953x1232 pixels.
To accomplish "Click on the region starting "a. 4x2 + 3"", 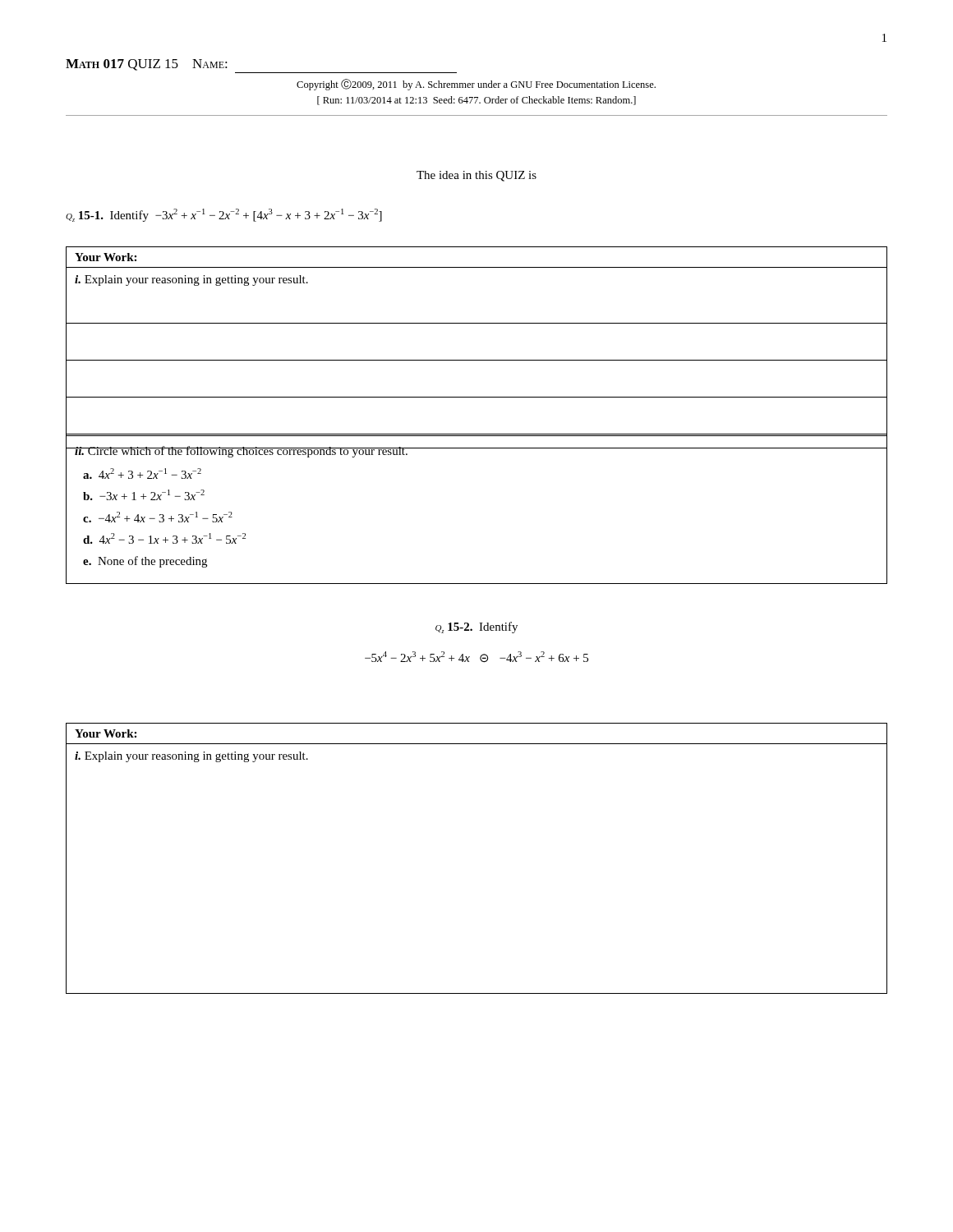I will click(142, 474).
